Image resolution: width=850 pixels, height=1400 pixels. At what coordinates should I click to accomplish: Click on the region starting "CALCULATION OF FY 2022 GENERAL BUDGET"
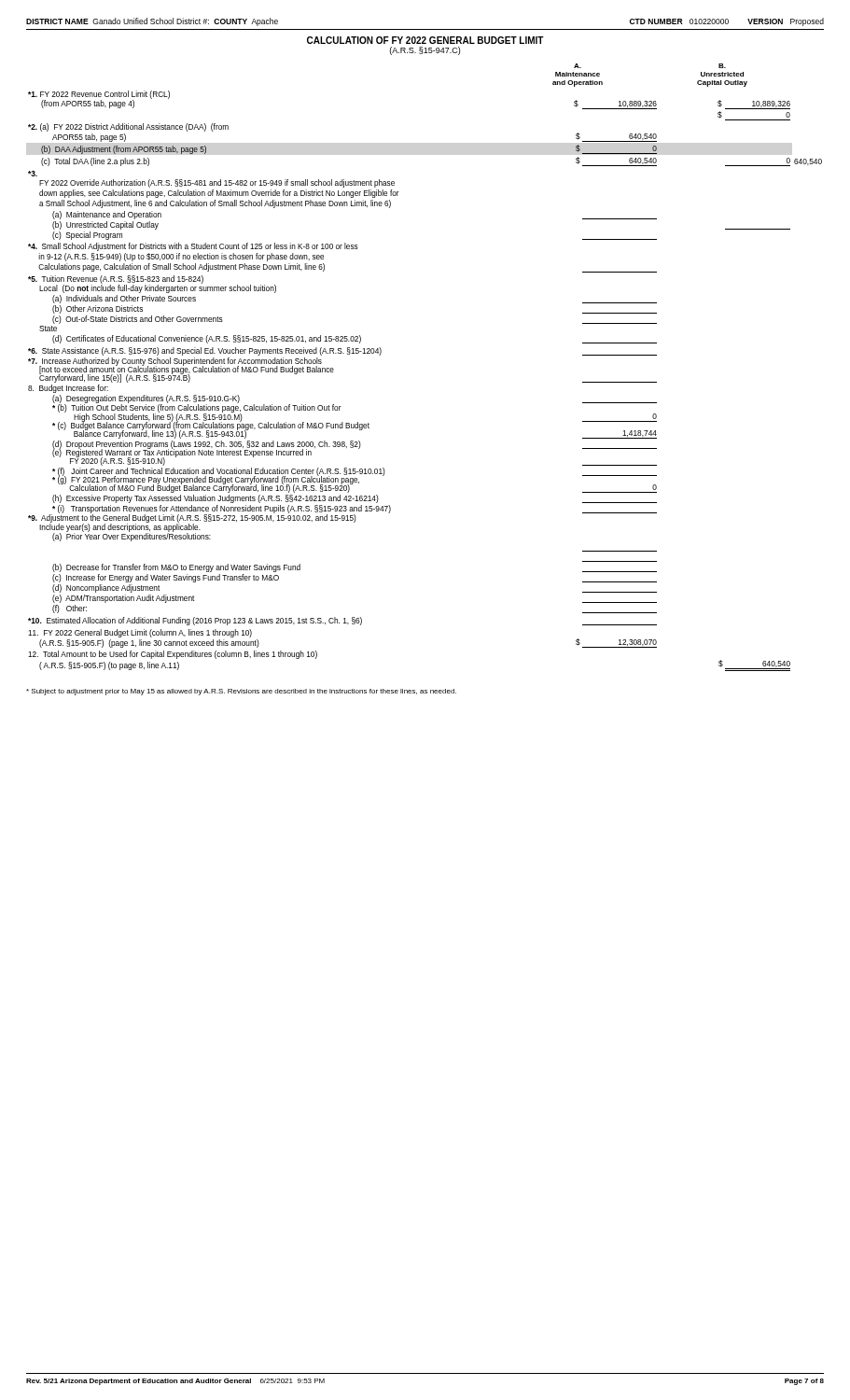[425, 45]
